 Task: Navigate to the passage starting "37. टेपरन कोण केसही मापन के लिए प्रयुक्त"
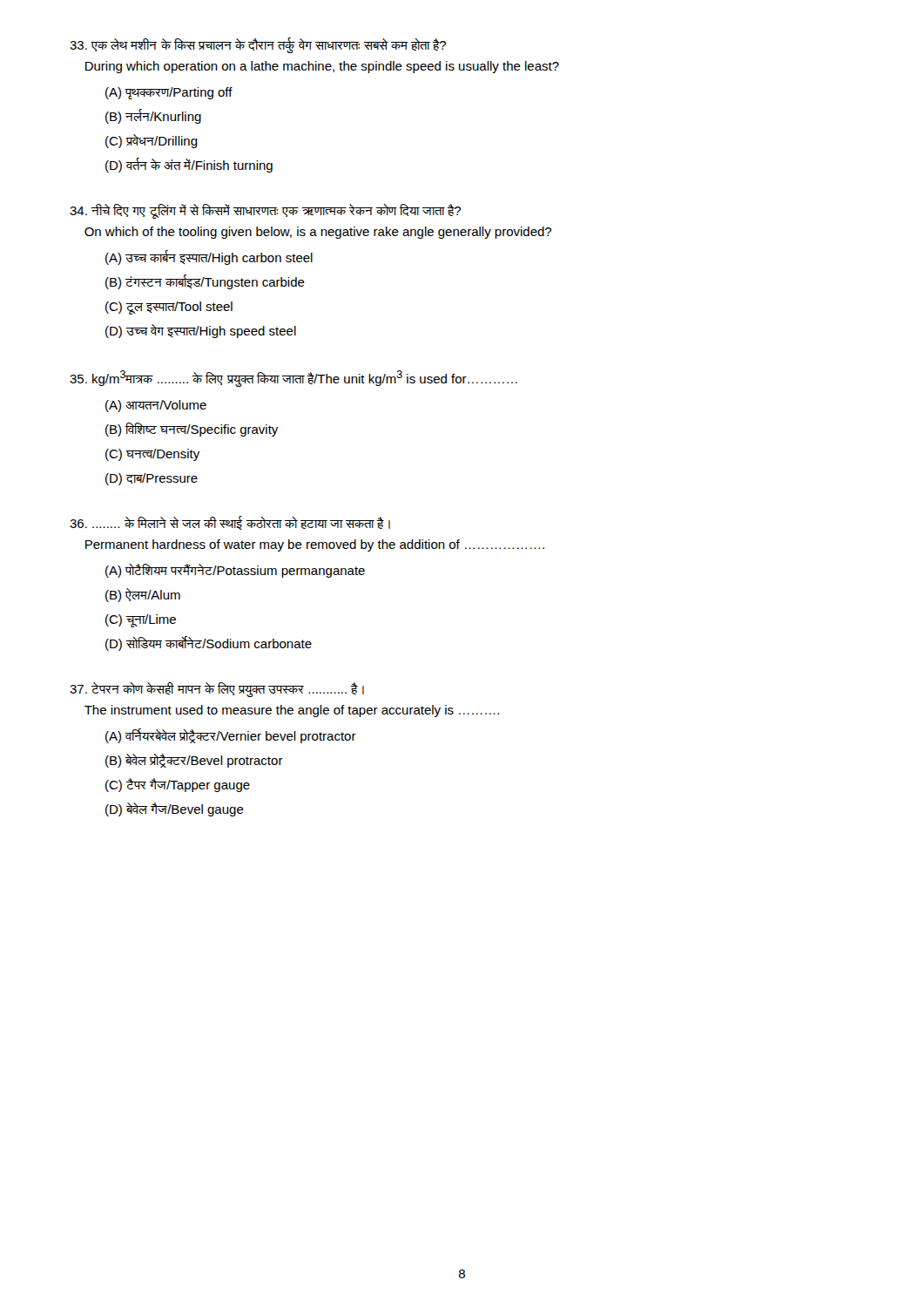click(x=217, y=690)
